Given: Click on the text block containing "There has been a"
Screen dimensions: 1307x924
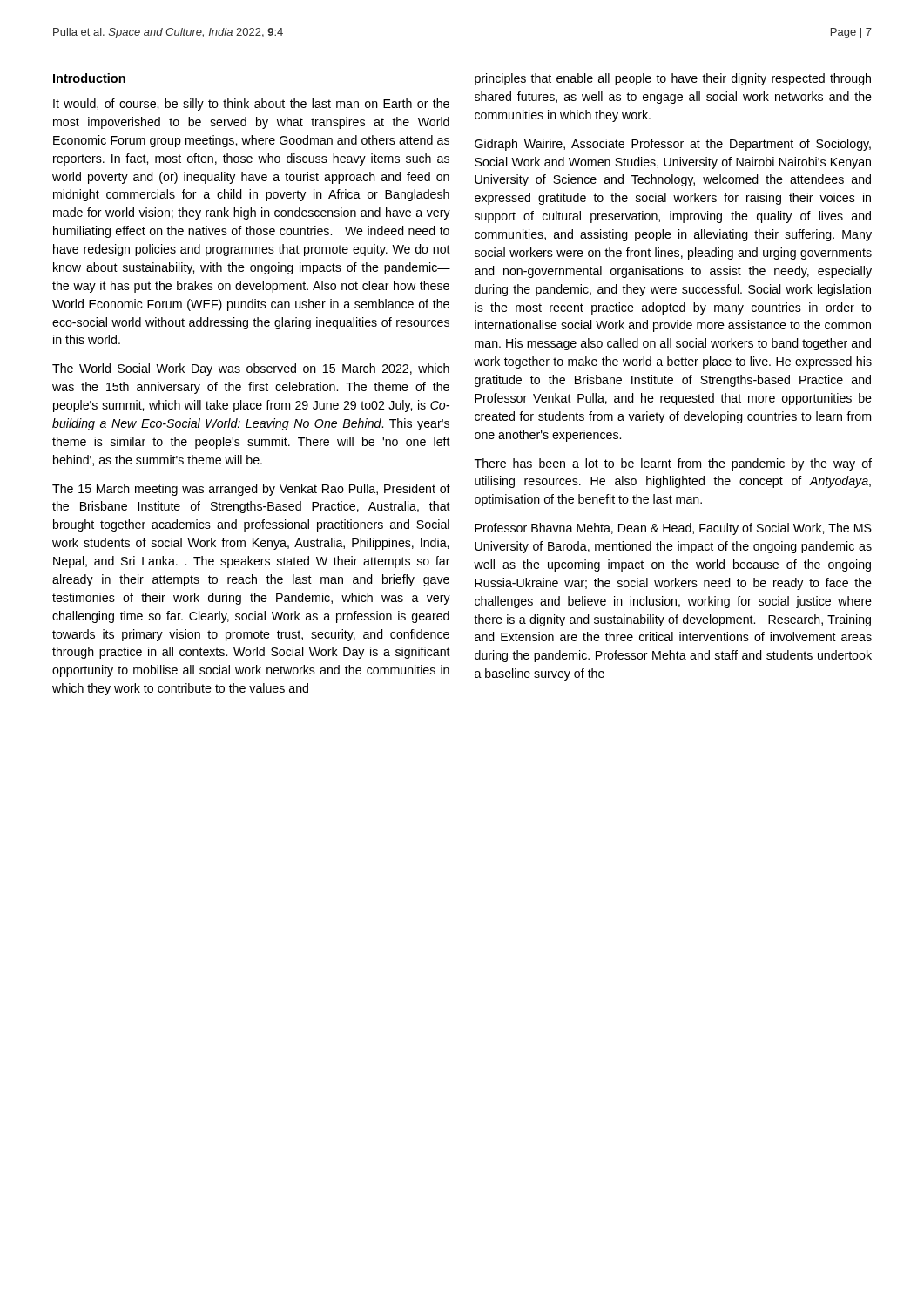Looking at the screenshot, I should click(x=673, y=482).
